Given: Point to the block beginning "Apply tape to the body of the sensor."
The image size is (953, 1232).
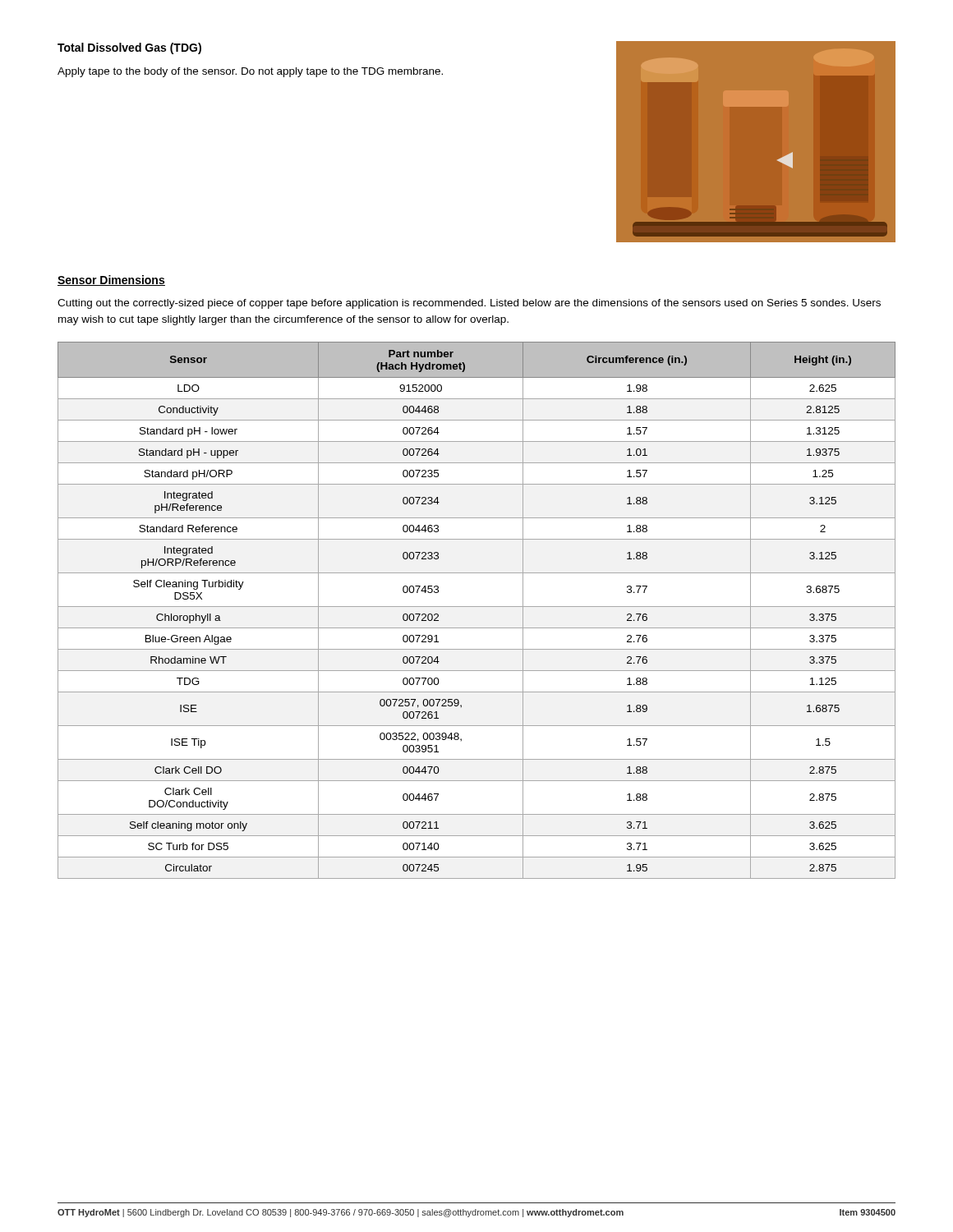Looking at the screenshot, I should pos(251,71).
